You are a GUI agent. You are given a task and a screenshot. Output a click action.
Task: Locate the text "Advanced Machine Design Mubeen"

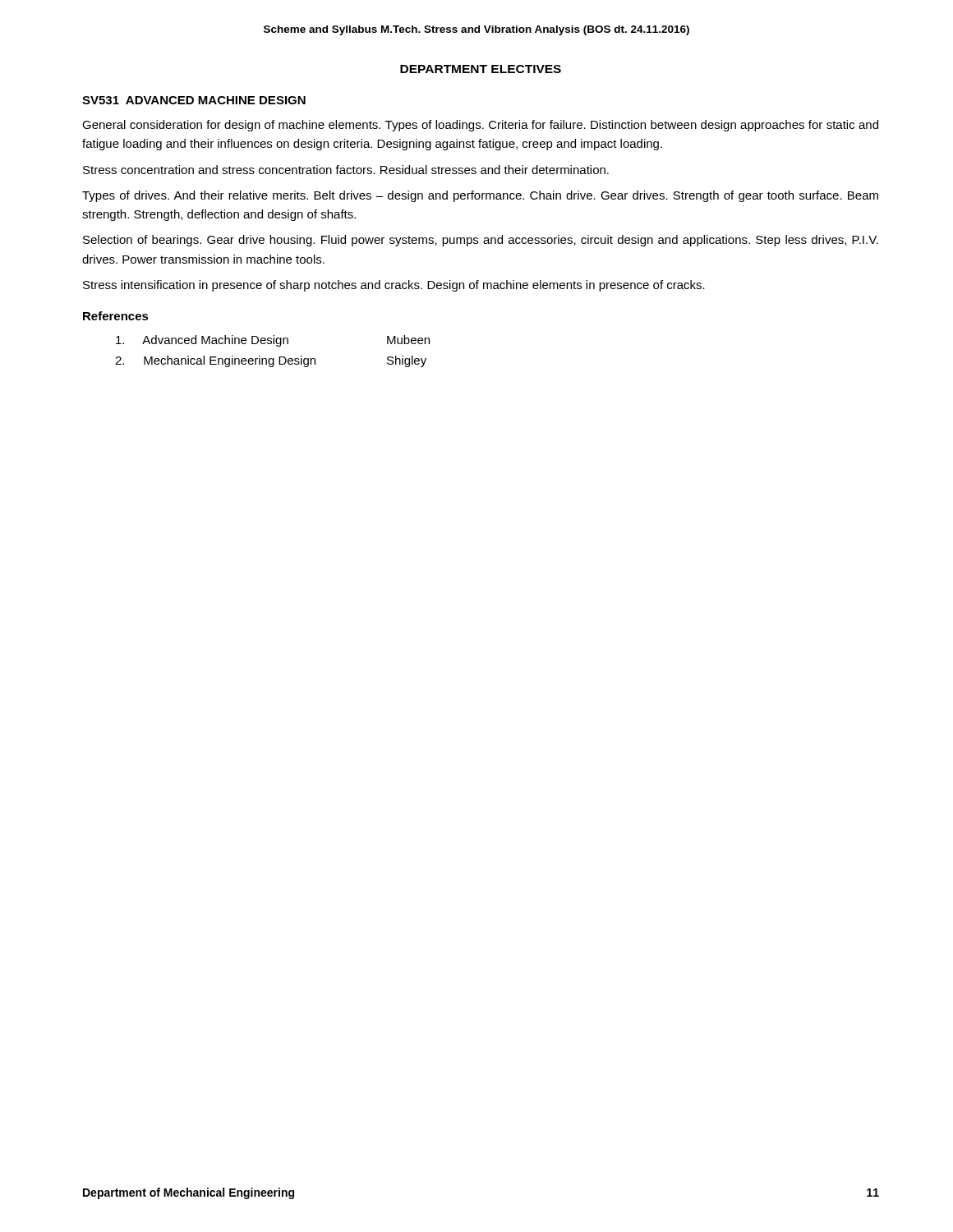pos(256,340)
